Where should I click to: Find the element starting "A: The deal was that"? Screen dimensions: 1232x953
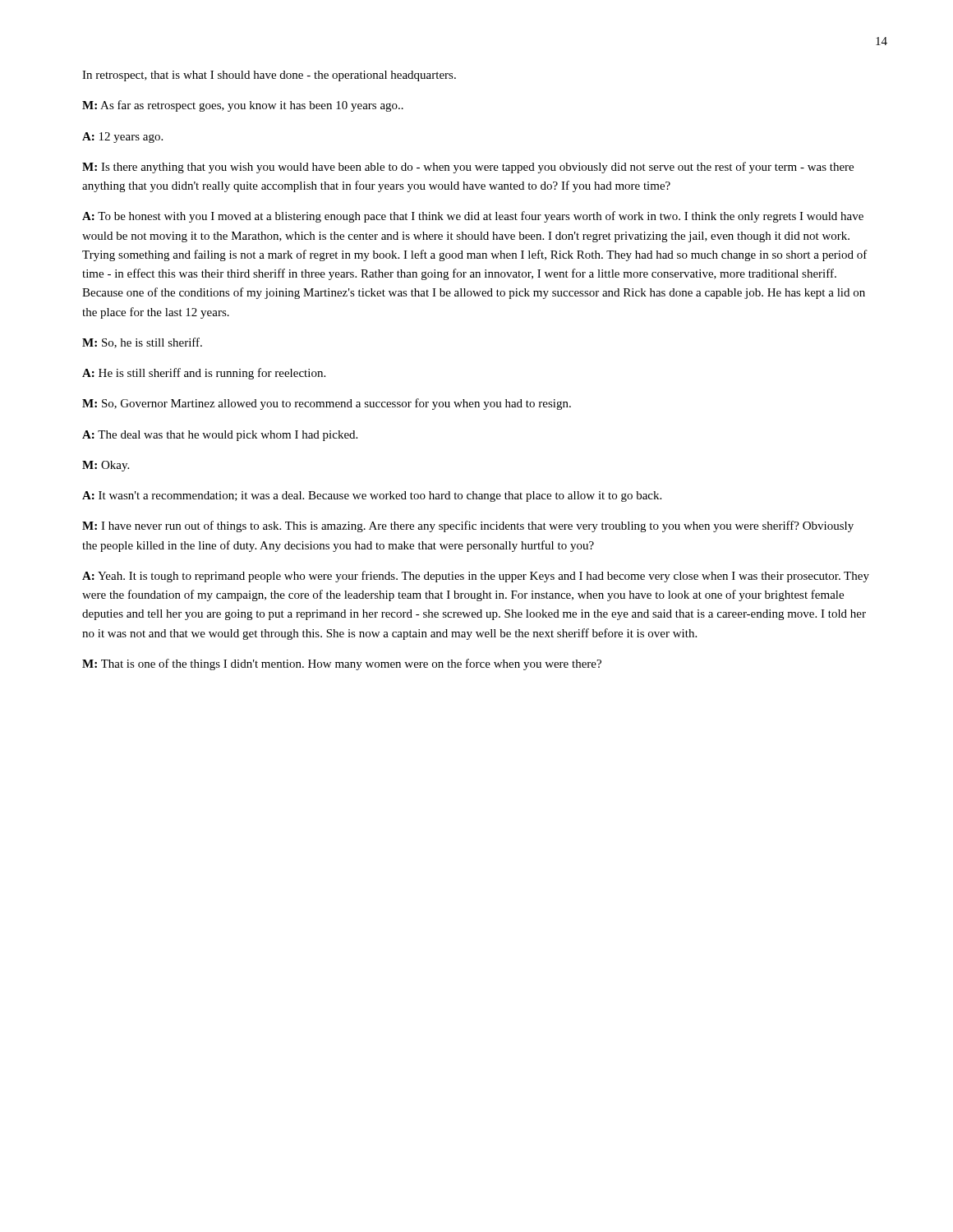220,434
